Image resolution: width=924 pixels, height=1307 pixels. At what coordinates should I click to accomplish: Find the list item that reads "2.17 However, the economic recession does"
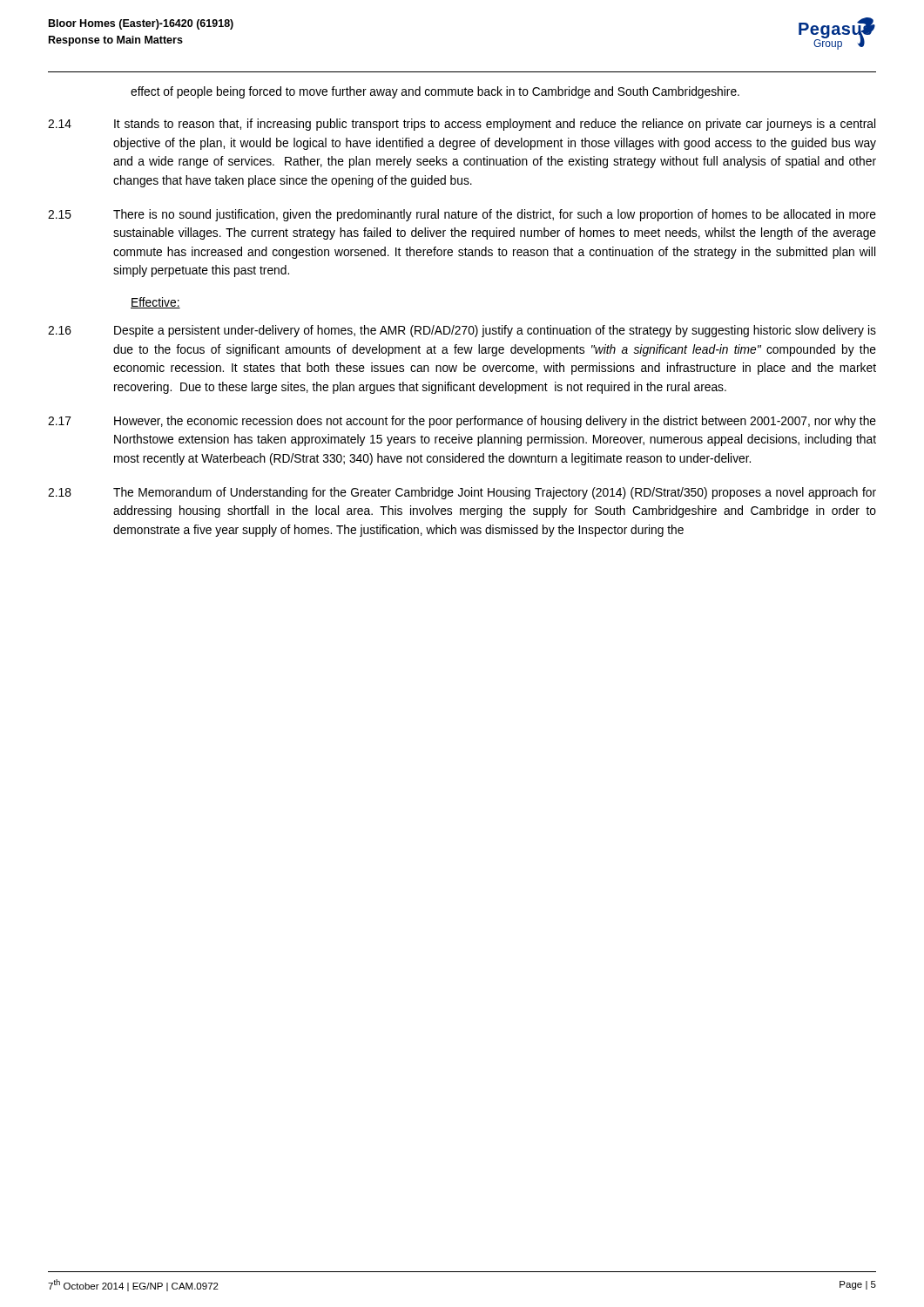click(462, 440)
